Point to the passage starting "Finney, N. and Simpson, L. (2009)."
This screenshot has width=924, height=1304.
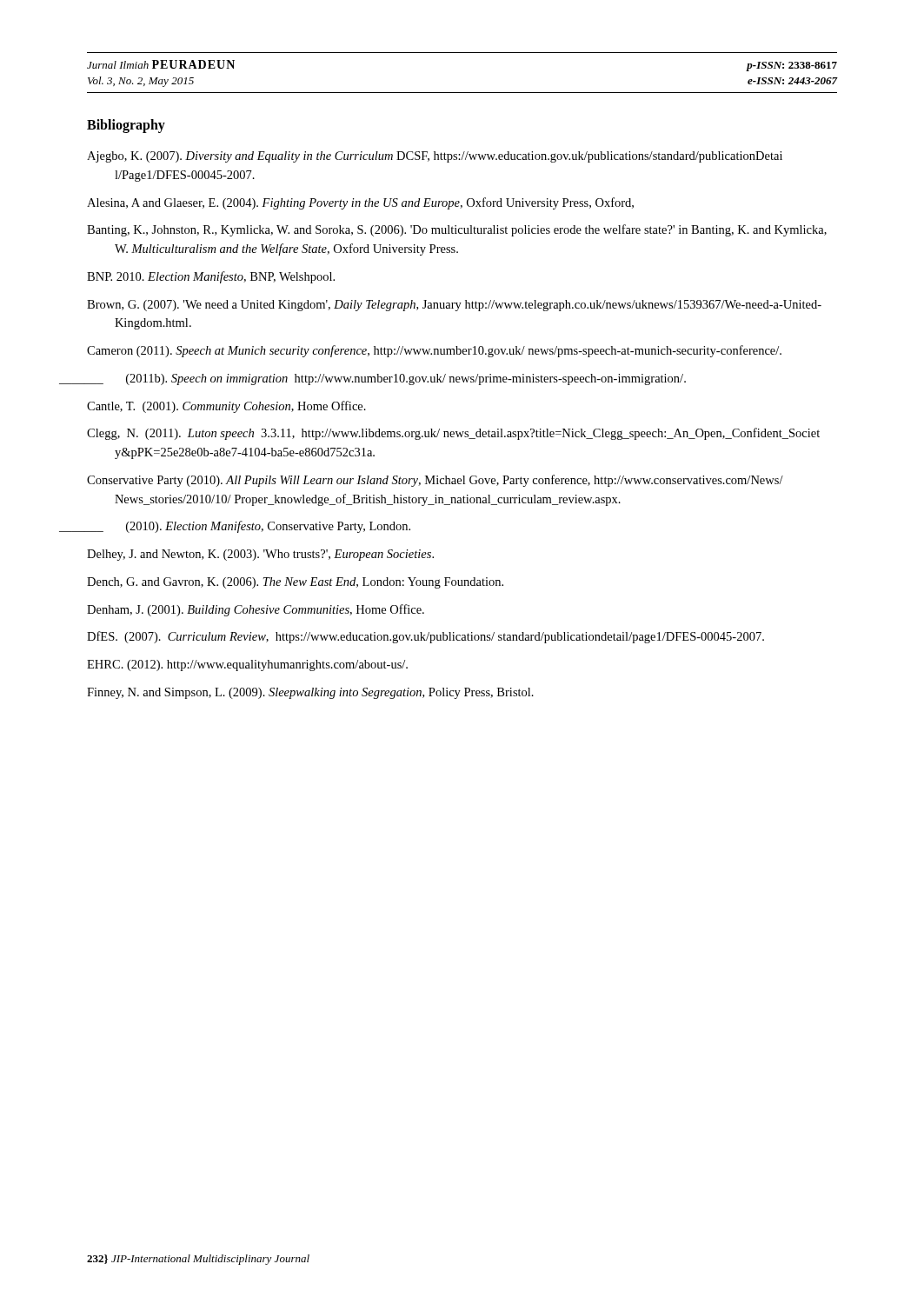pyautogui.click(x=311, y=692)
